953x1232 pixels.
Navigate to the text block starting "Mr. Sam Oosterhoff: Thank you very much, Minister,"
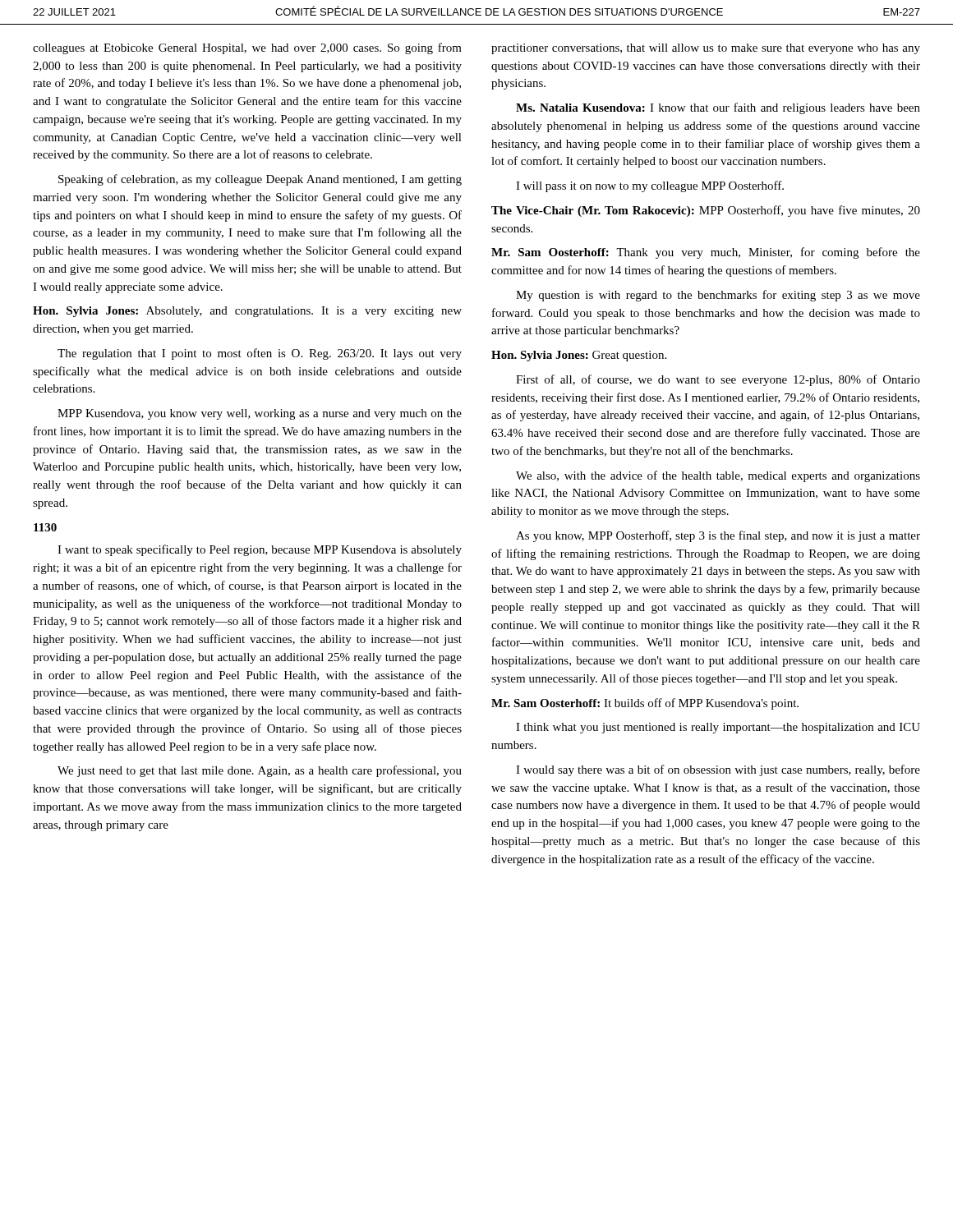(x=706, y=262)
